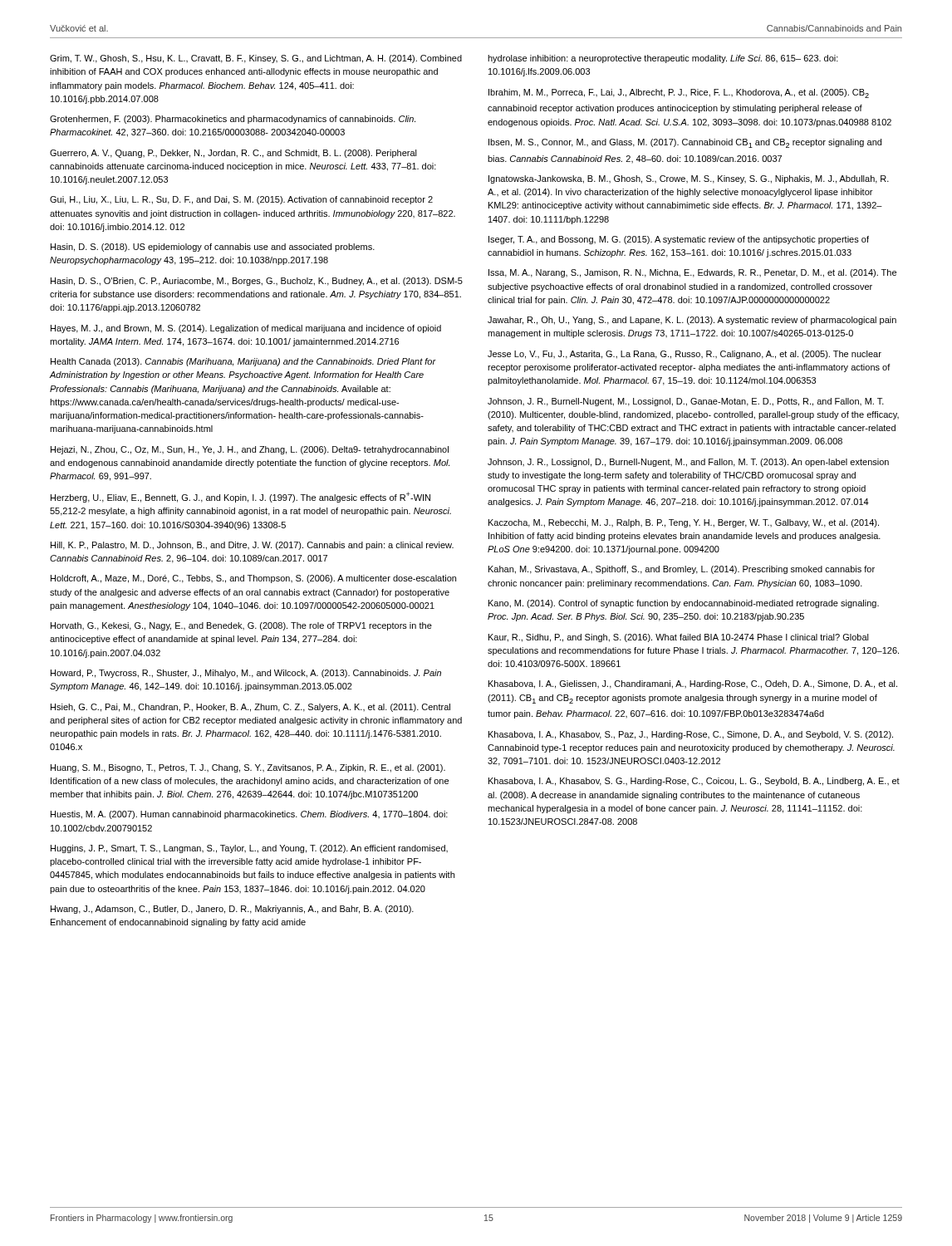Find the region starting "Johnson, J. R., Lossignol, D., Burnell-Nugent, M.,"
The width and height of the screenshot is (952, 1246).
pyautogui.click(x=688, y=482)
